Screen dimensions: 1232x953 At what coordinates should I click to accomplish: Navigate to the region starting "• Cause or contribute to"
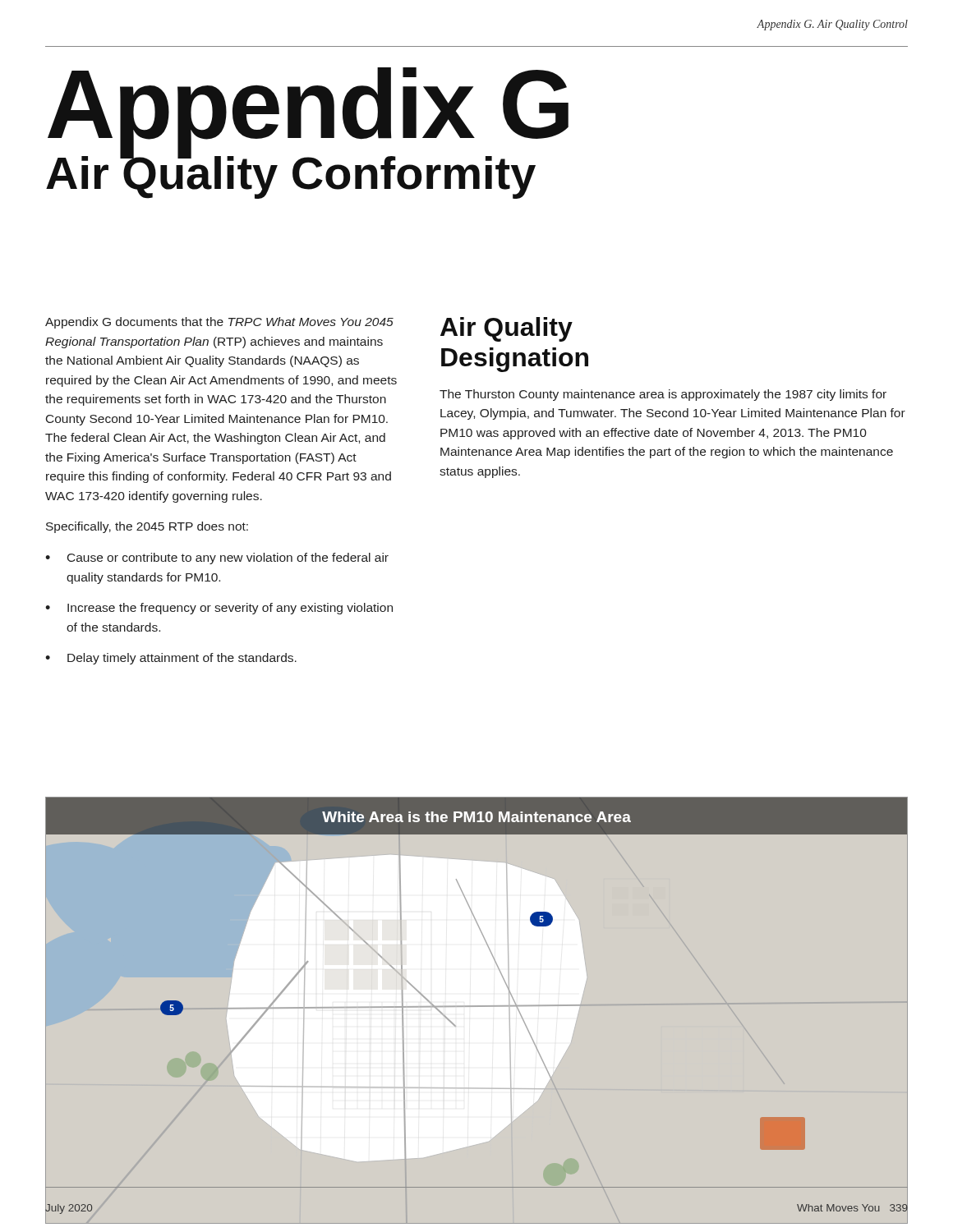(222, 567)
